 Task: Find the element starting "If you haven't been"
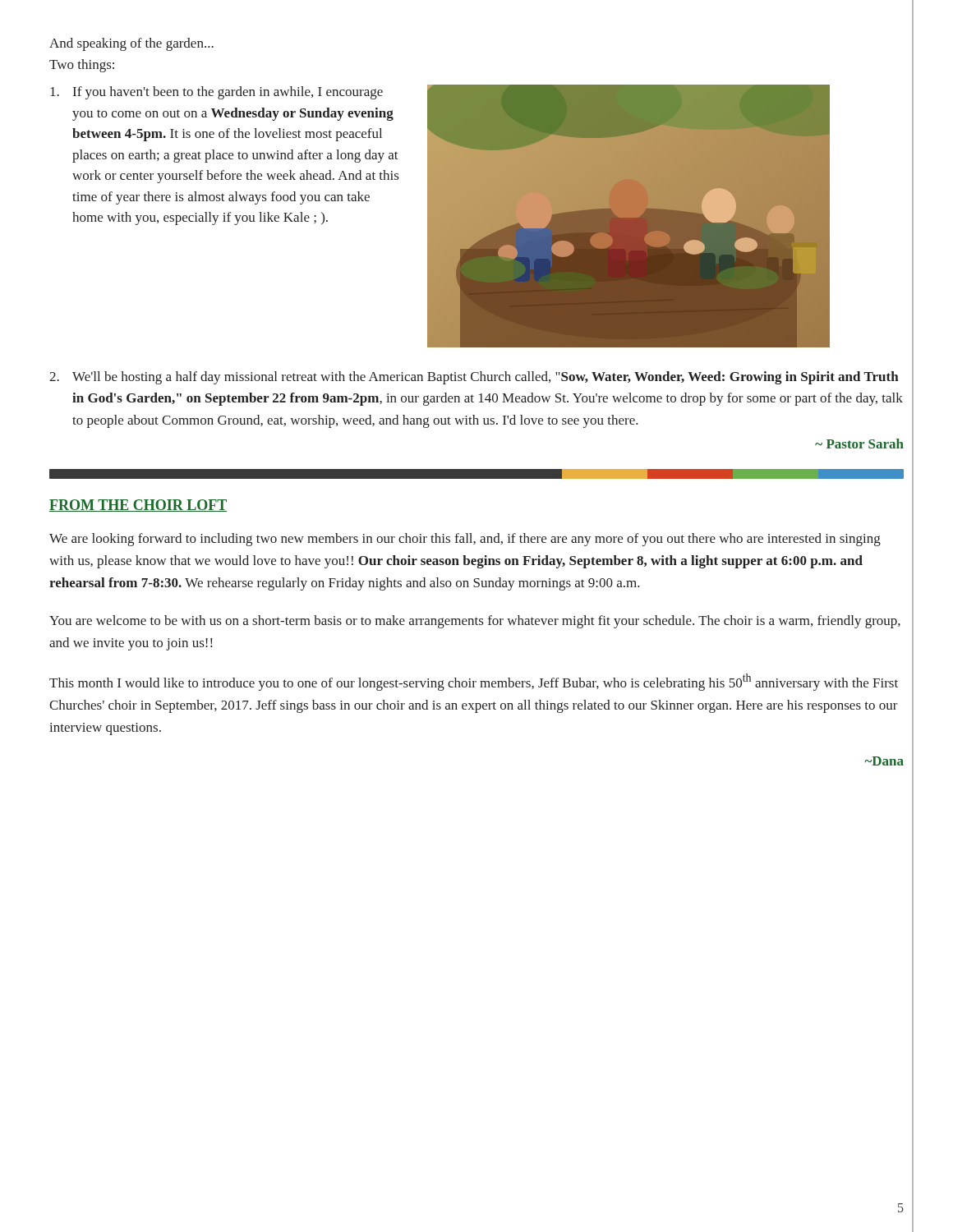click(226, 155)
